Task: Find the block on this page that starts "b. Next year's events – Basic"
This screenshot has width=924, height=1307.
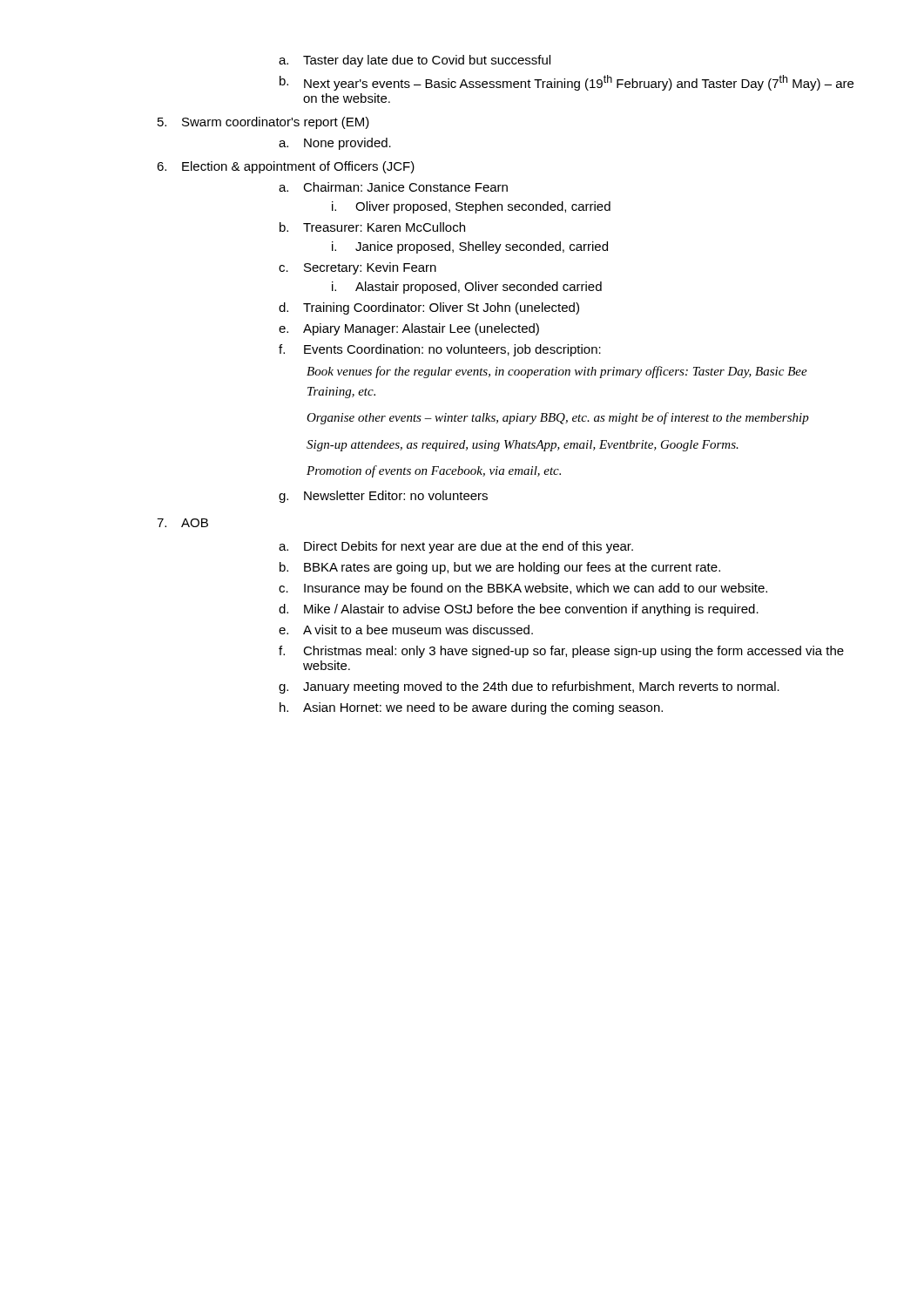Action: (567, 89)
